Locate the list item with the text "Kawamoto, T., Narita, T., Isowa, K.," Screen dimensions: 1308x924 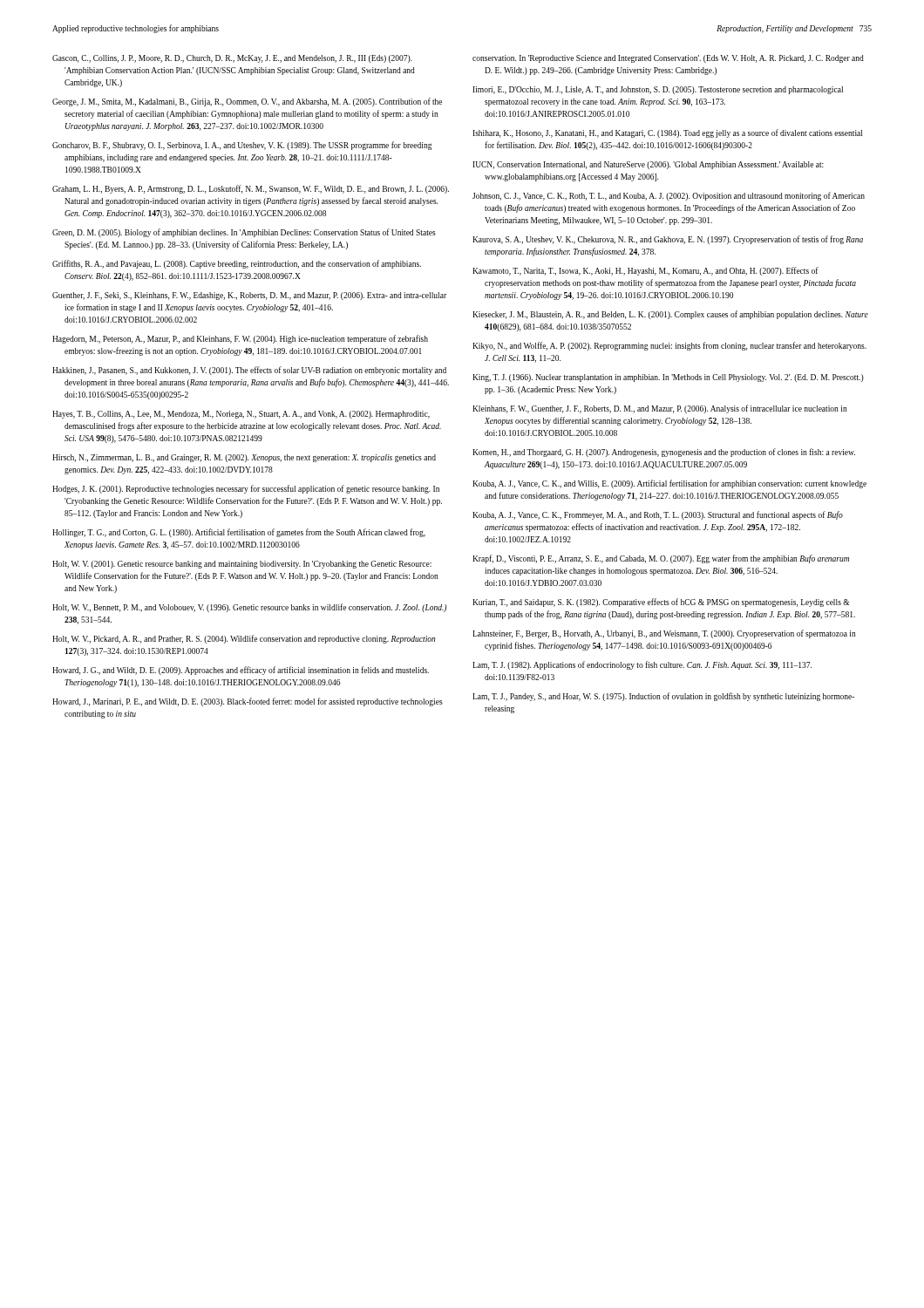click(x=664, y=283)
